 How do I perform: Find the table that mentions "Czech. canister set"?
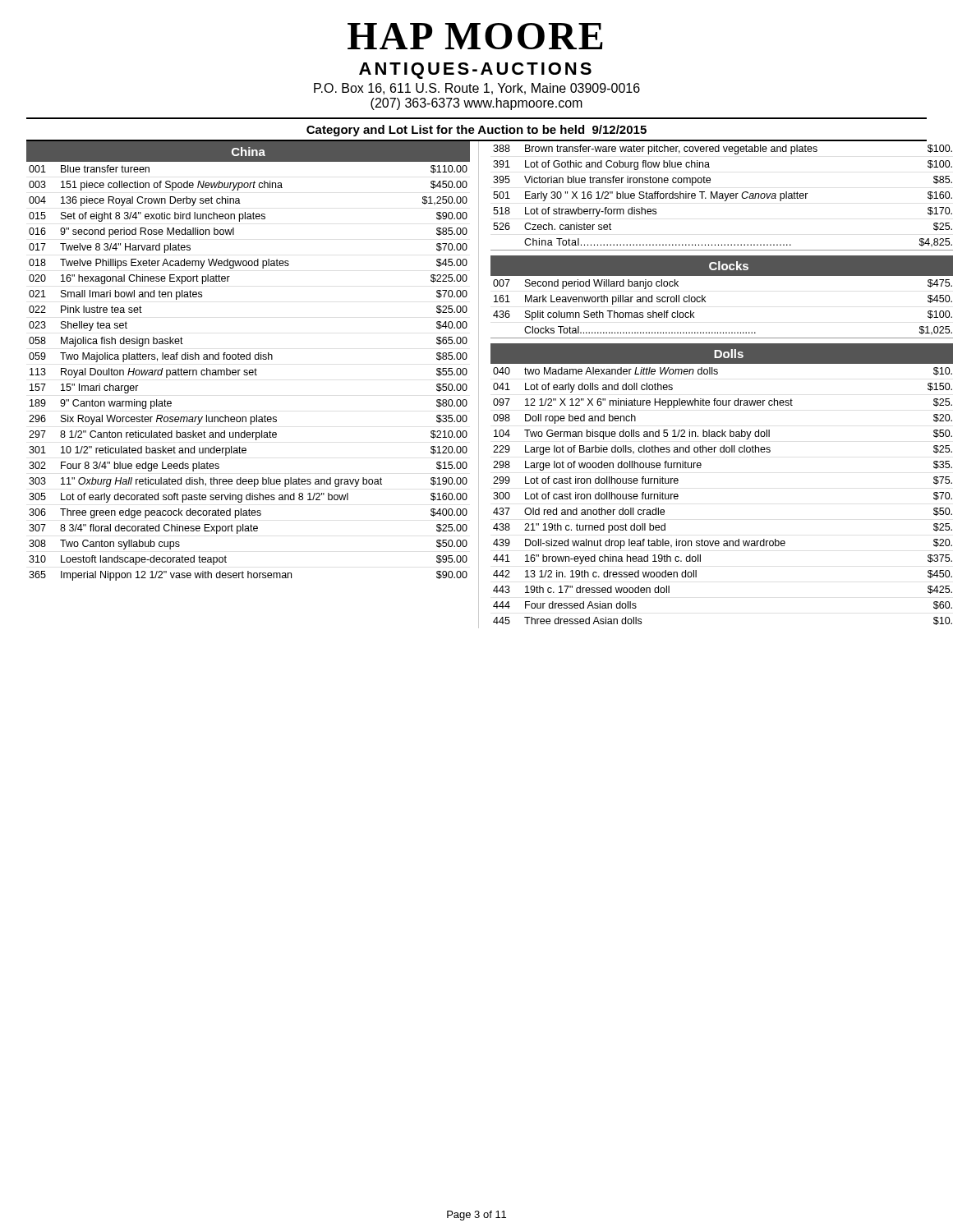click(722, 196)
